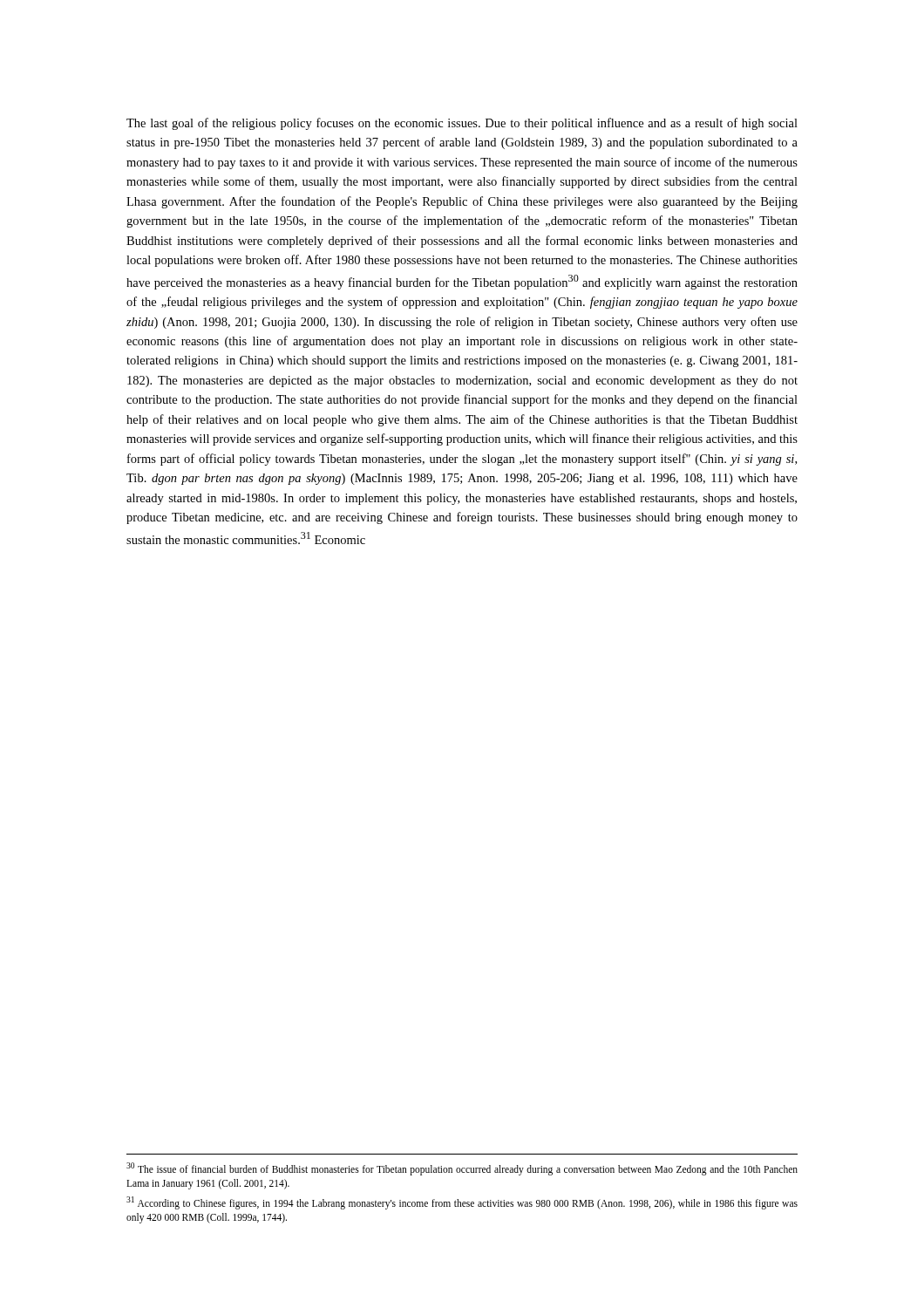The height and width of the screenshot is (1308, 924).
Task: Find the footnote with the text "31 According to Chinese figures, in 1994 the"
Action: [462, 1209]
